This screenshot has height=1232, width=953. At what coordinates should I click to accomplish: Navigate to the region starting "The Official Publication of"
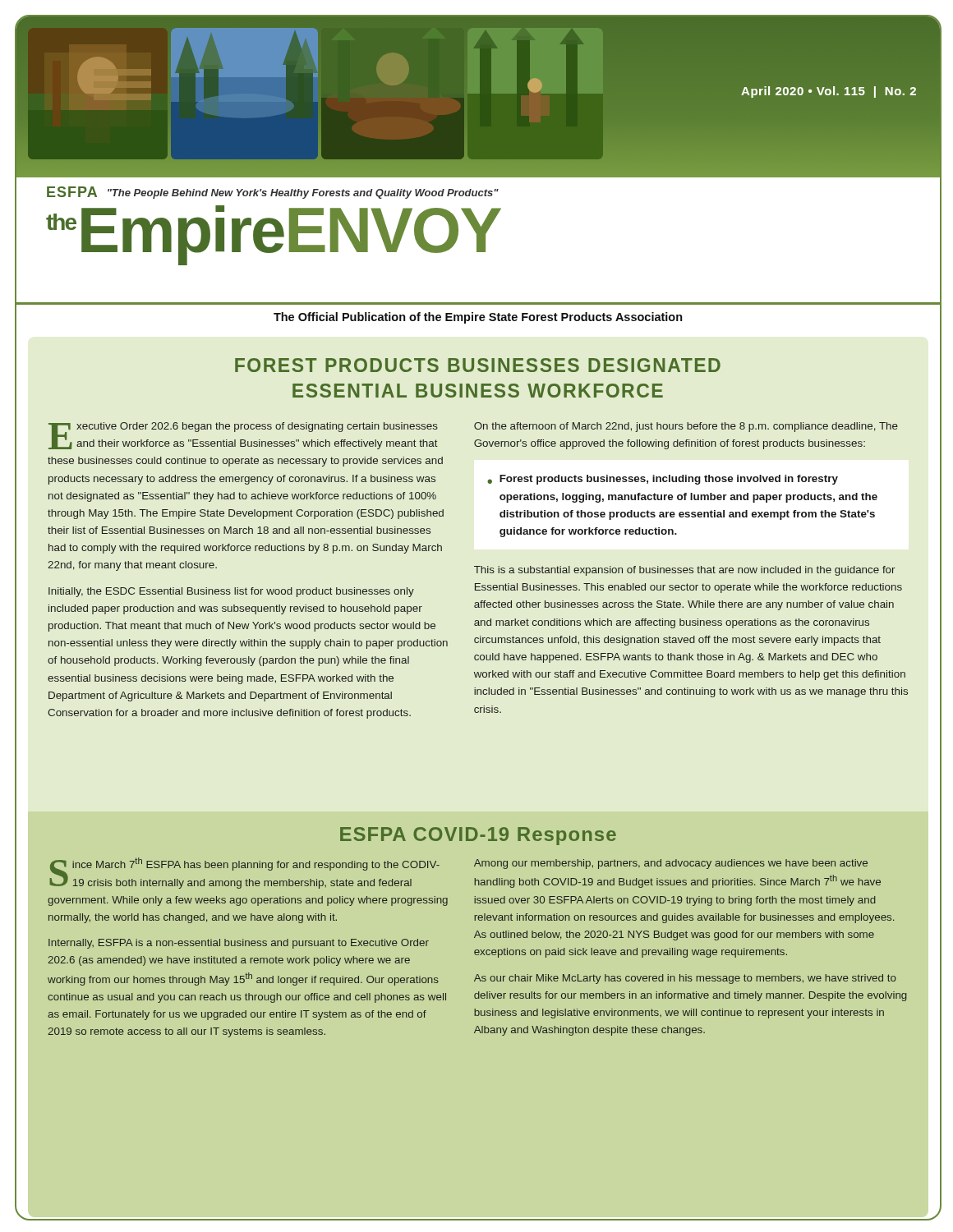pyautogui.click(x=478, y=317)
